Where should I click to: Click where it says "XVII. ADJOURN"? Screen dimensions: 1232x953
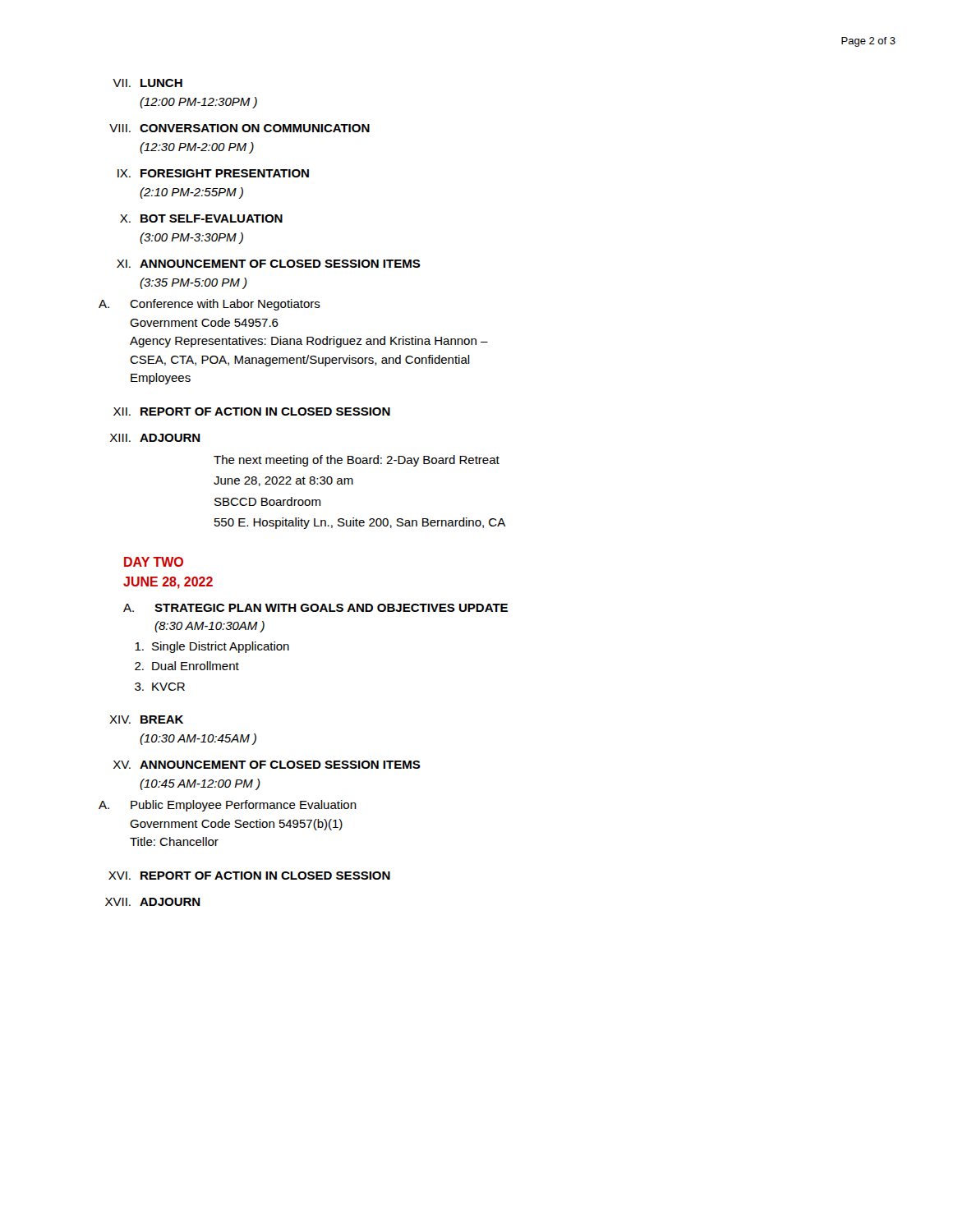[153, 902]
